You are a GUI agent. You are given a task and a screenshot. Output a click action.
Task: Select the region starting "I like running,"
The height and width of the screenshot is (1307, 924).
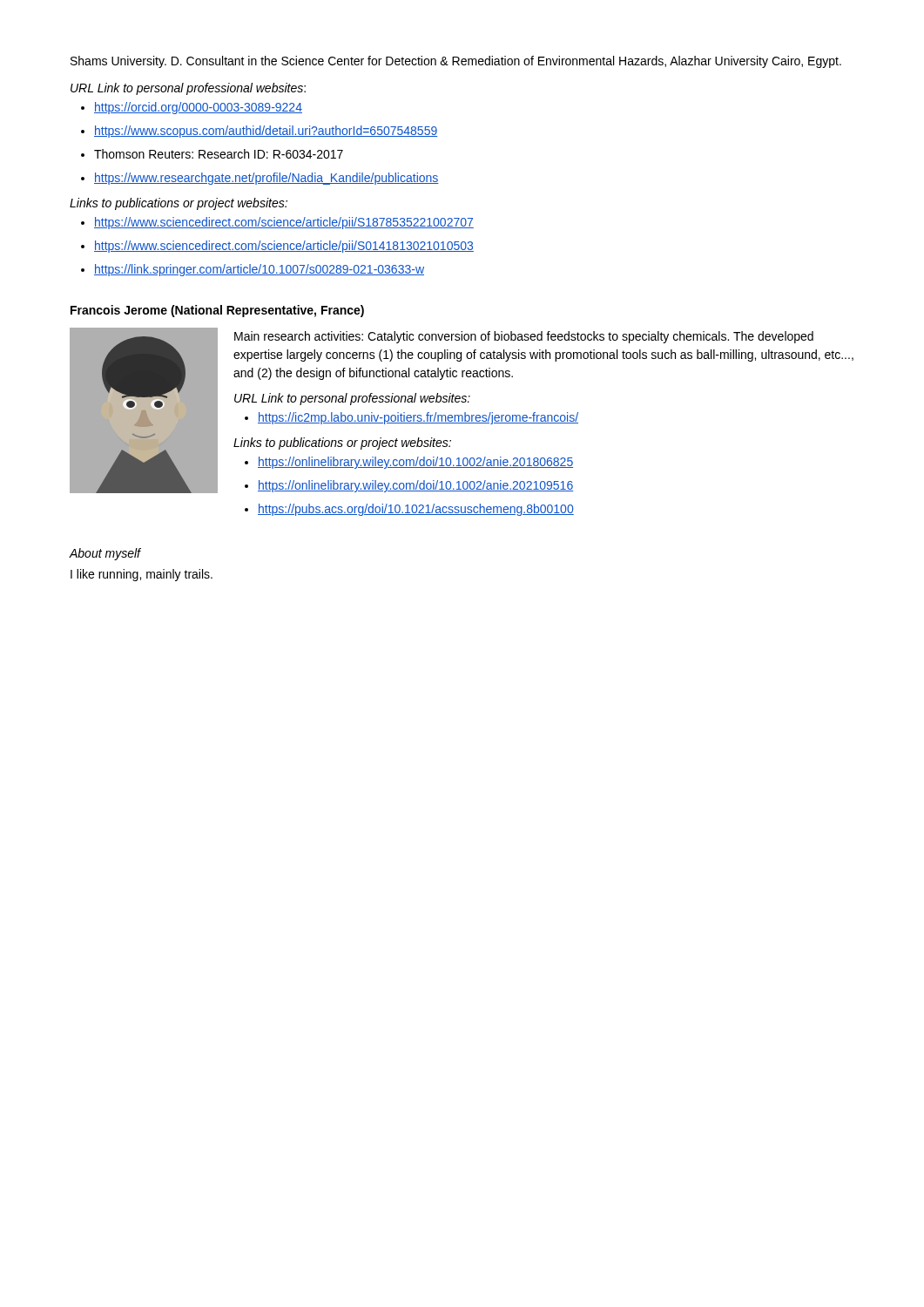coord(142,574)
